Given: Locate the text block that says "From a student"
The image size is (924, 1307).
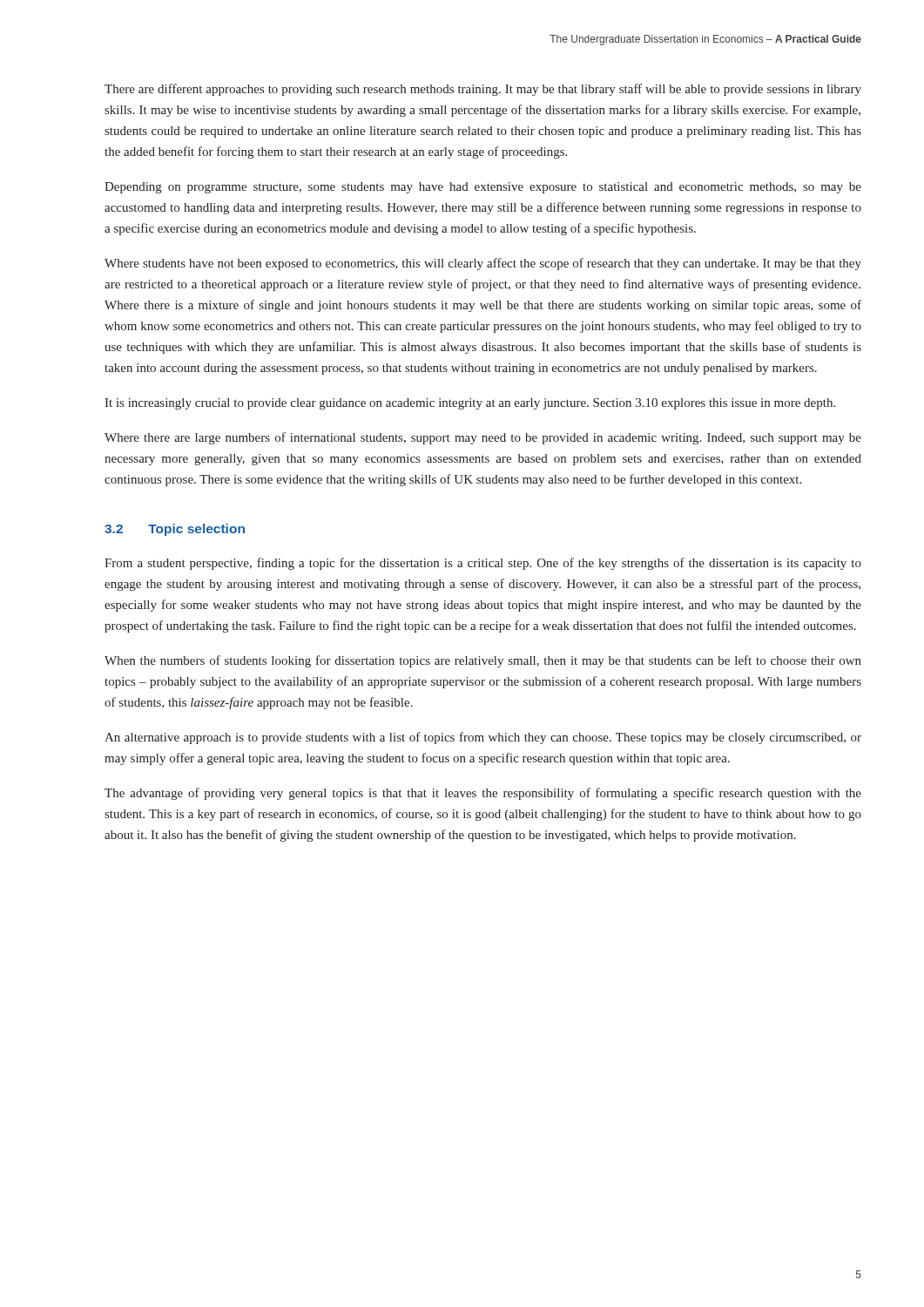Looking at the screenshot, I should 483,594.
